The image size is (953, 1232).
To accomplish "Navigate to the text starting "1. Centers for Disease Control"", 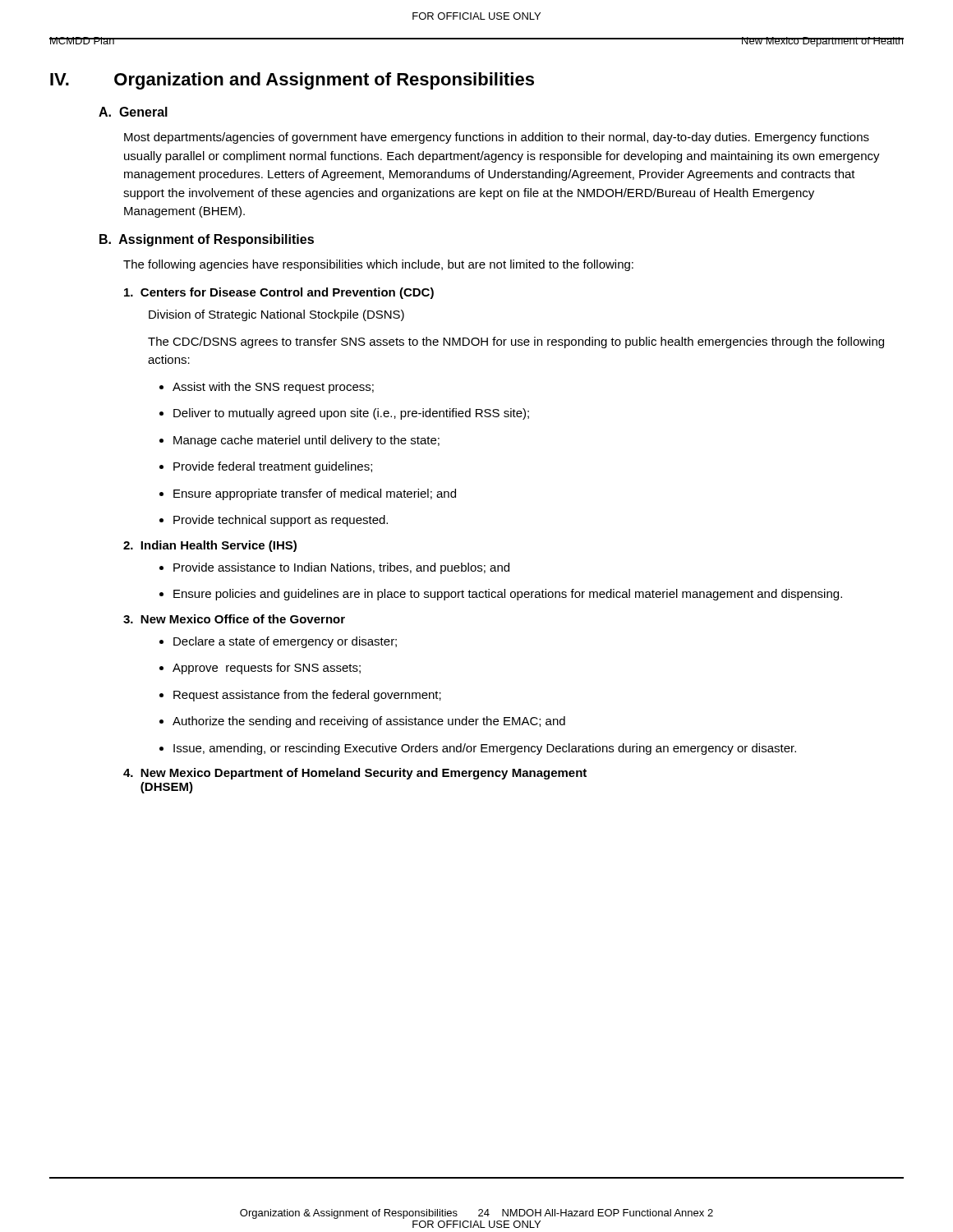I will click(279, 292).
